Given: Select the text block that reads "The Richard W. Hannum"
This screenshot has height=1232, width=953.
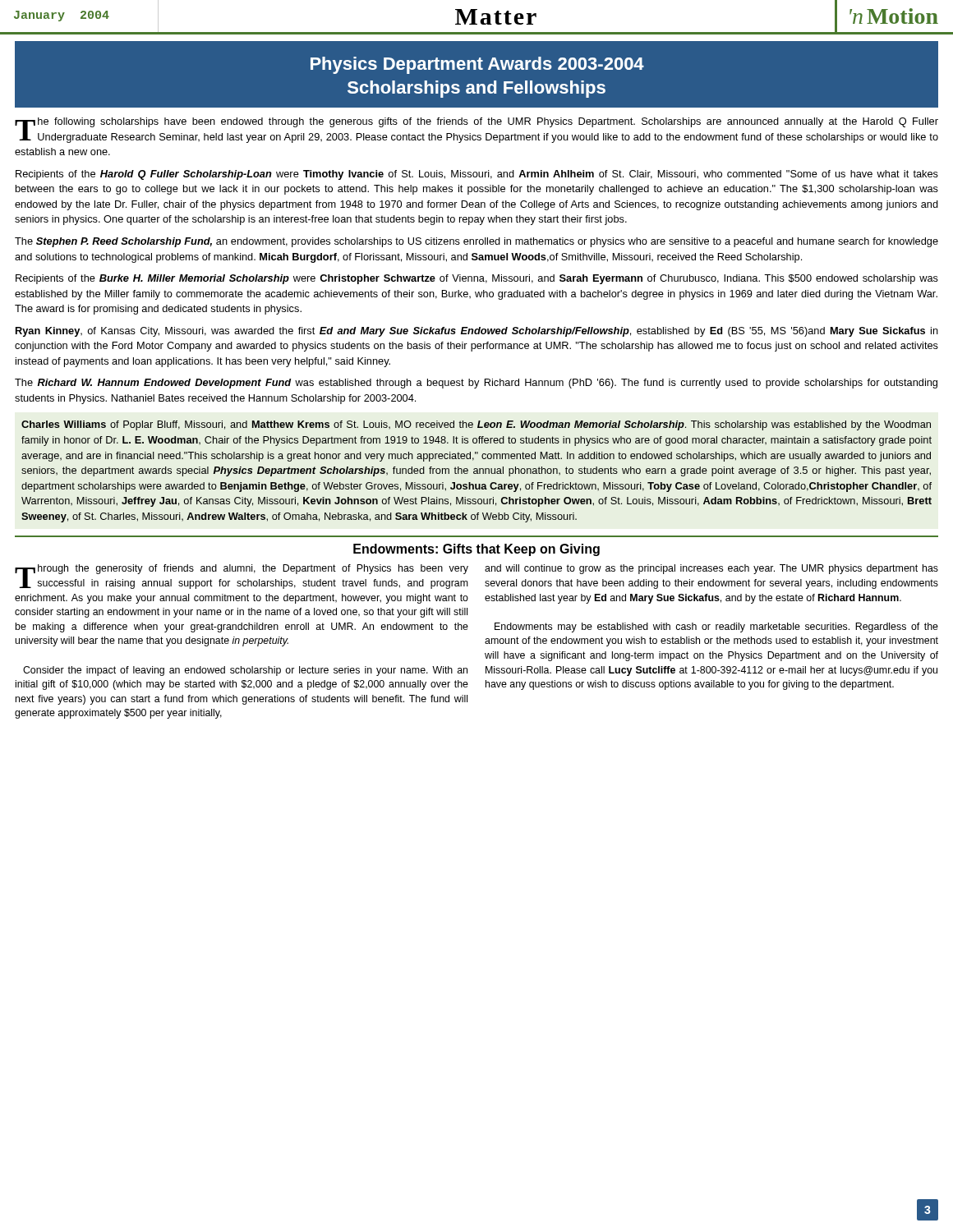Looking at the screenshot, I should [476, 390].
